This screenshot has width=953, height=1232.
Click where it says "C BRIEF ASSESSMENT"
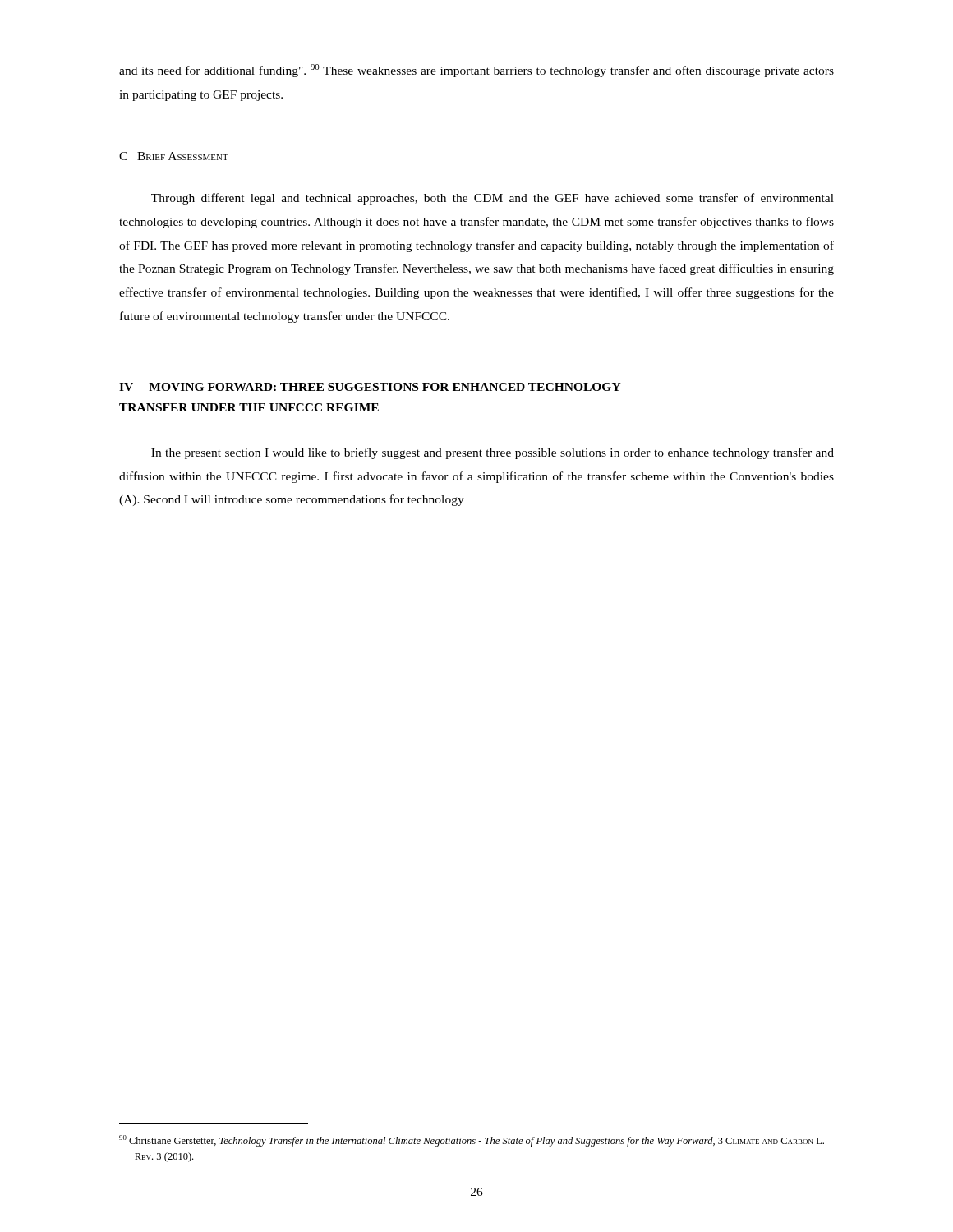[x=174, y=156]
